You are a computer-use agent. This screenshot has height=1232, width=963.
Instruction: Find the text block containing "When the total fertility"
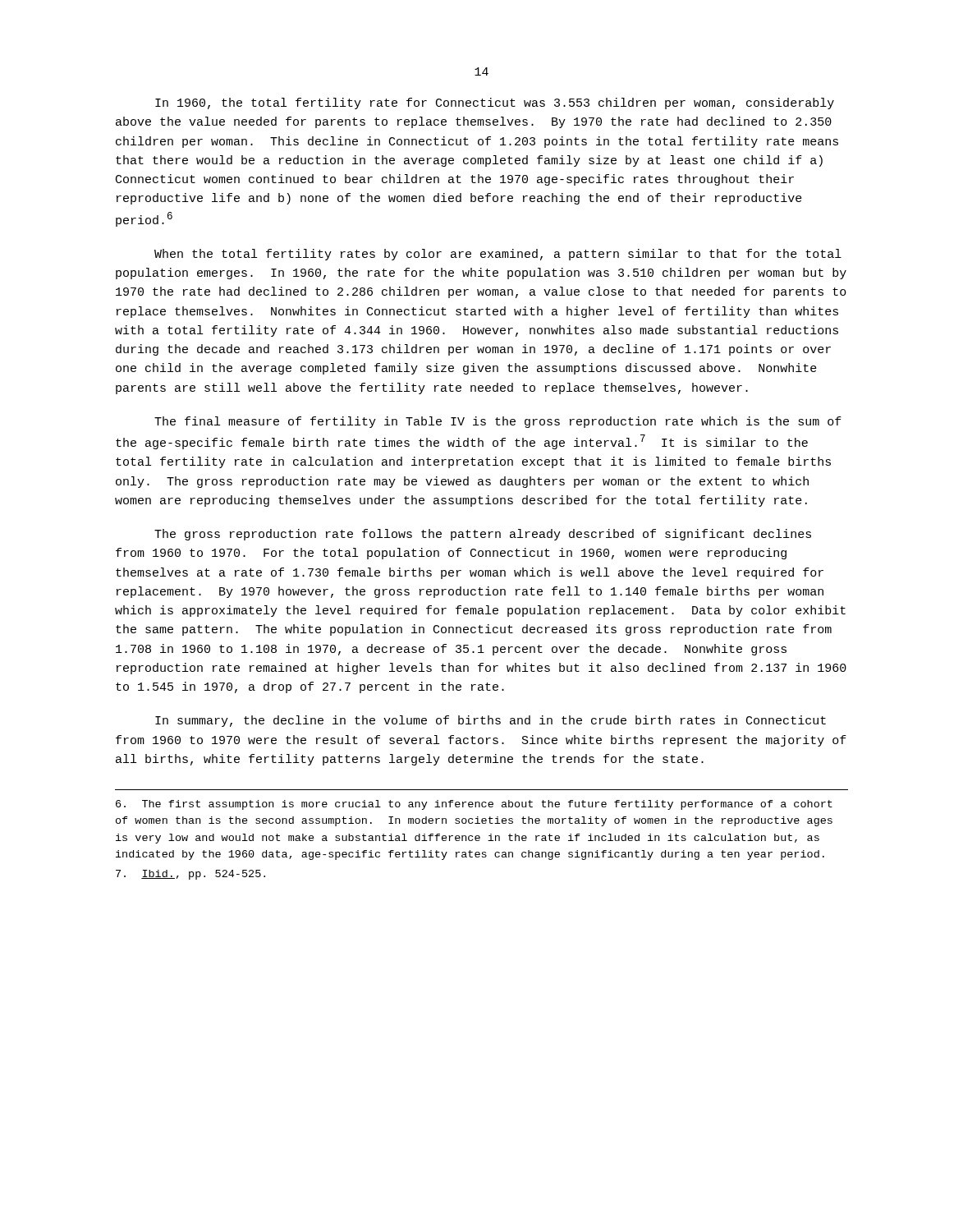click(x=481, y=322)
